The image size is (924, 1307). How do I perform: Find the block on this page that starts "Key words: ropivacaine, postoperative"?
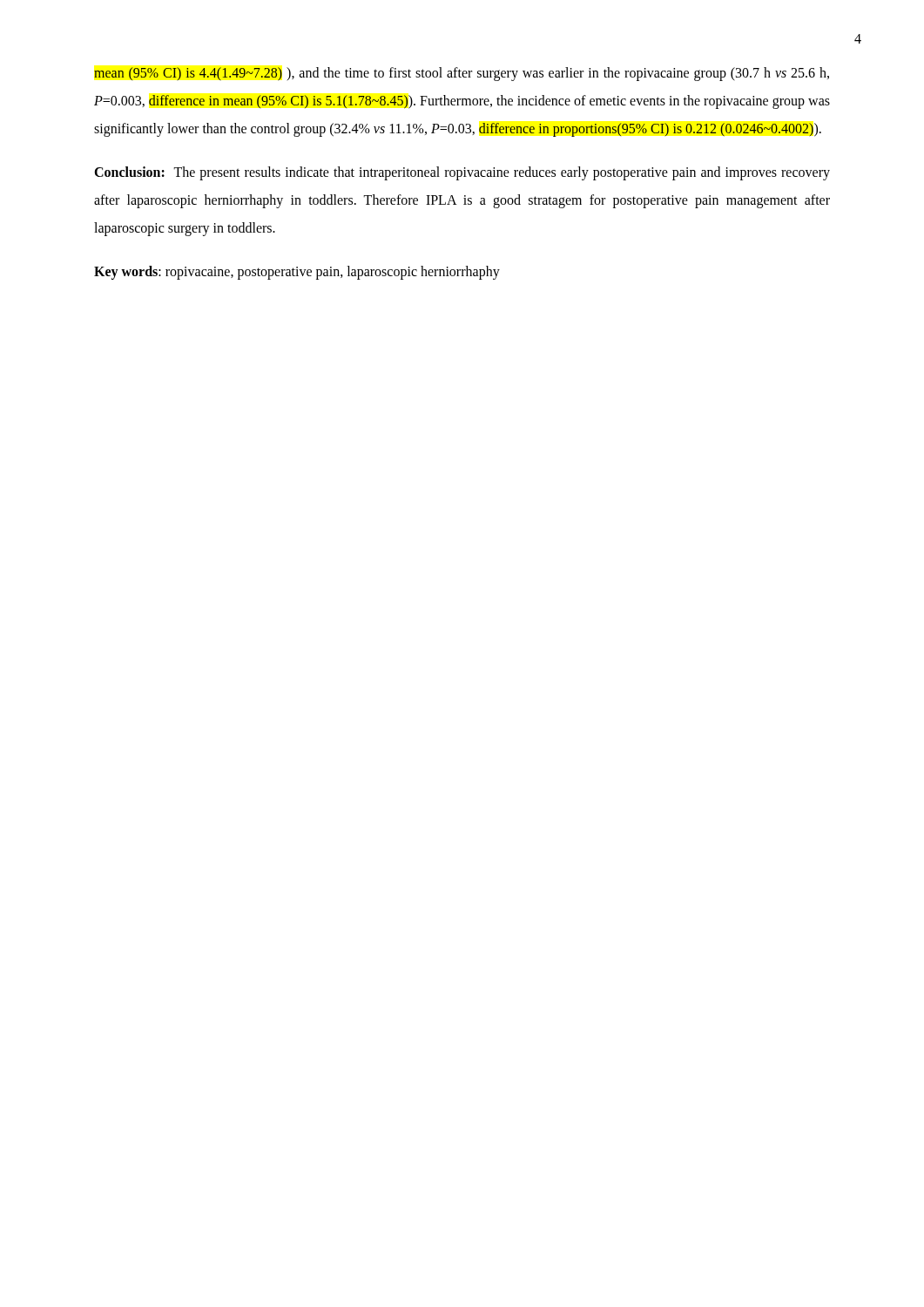click(x=297, y=271)
